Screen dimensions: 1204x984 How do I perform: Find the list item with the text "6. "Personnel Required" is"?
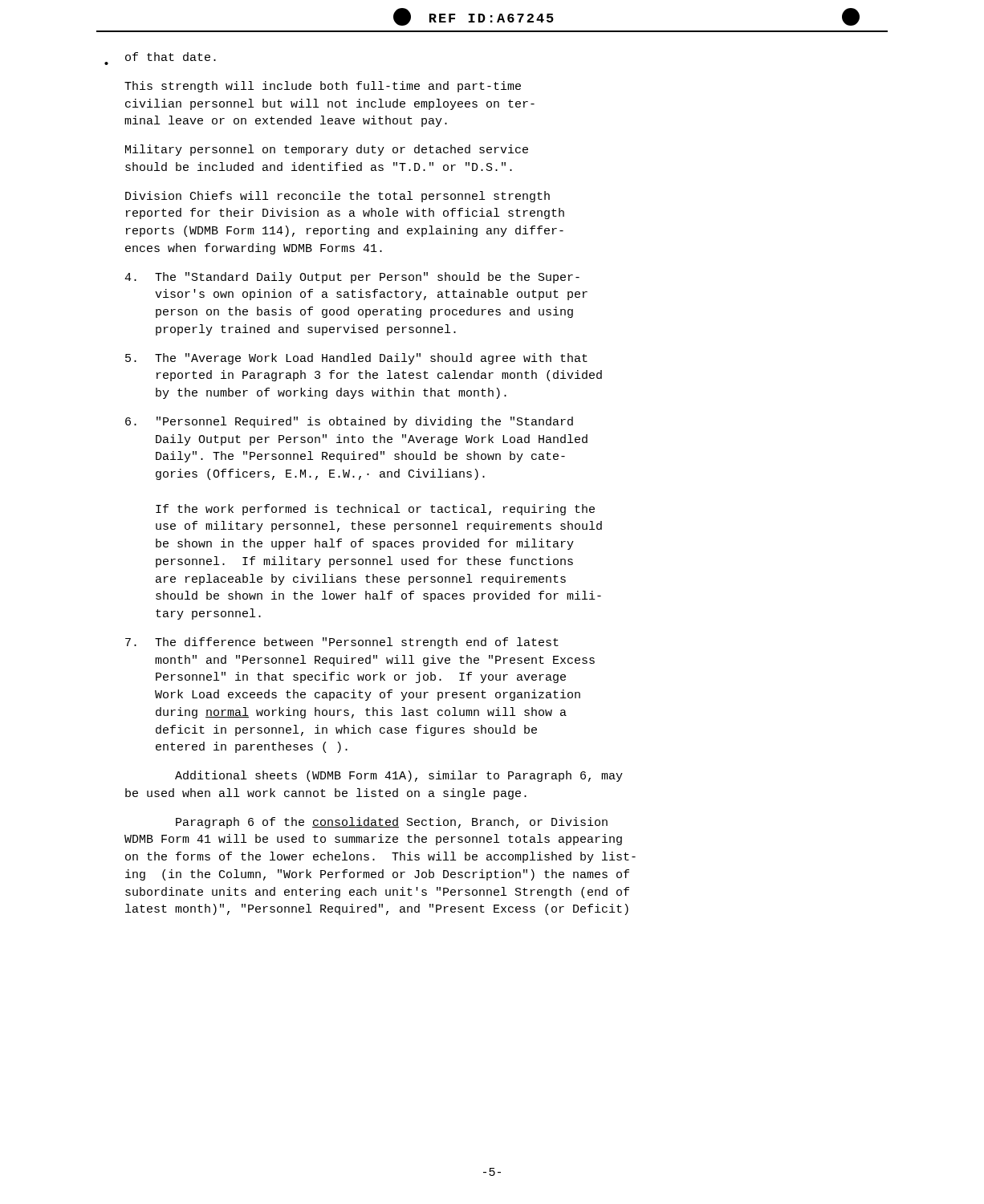510,519
